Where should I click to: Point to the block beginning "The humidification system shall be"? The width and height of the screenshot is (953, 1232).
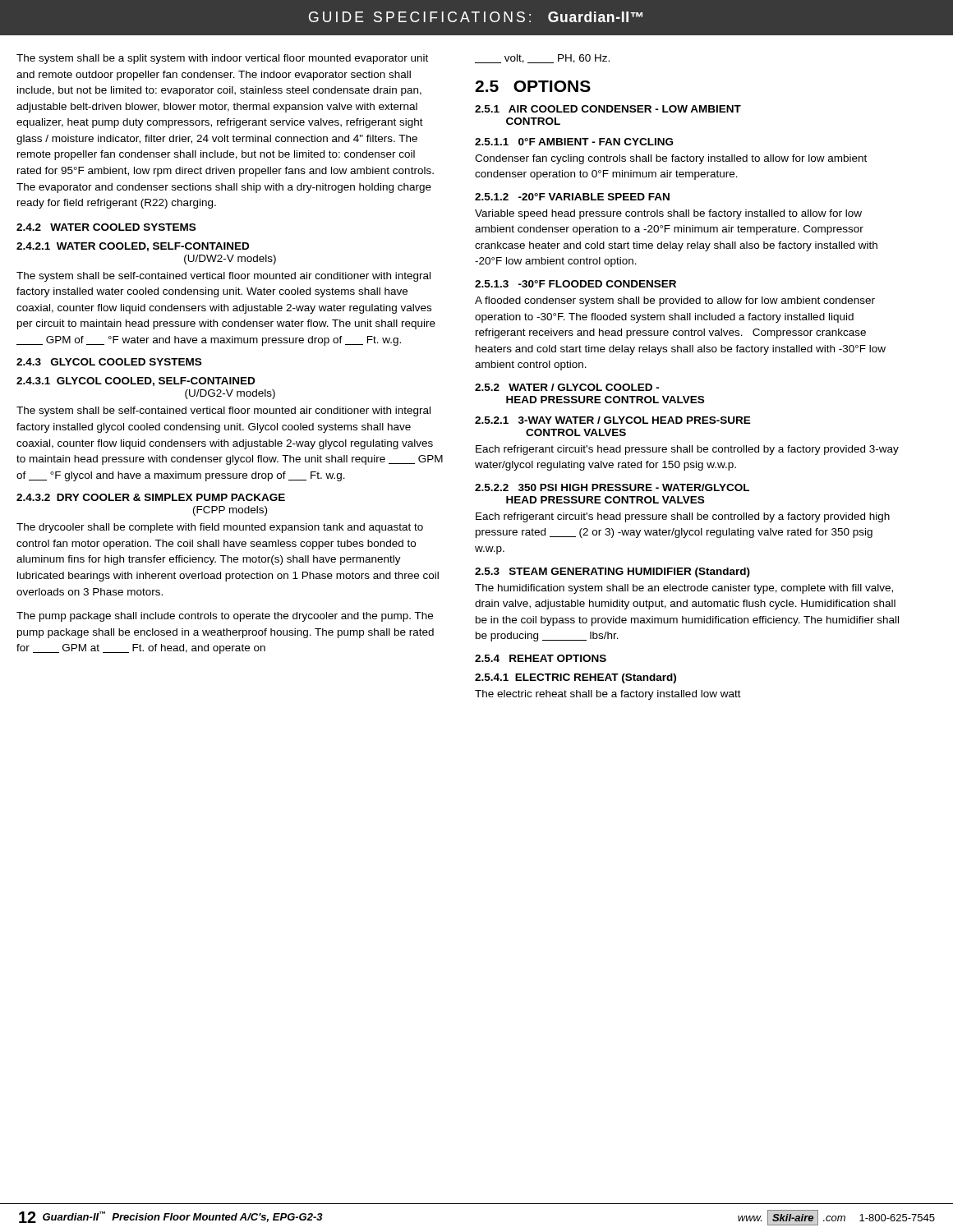click(687, 611)
